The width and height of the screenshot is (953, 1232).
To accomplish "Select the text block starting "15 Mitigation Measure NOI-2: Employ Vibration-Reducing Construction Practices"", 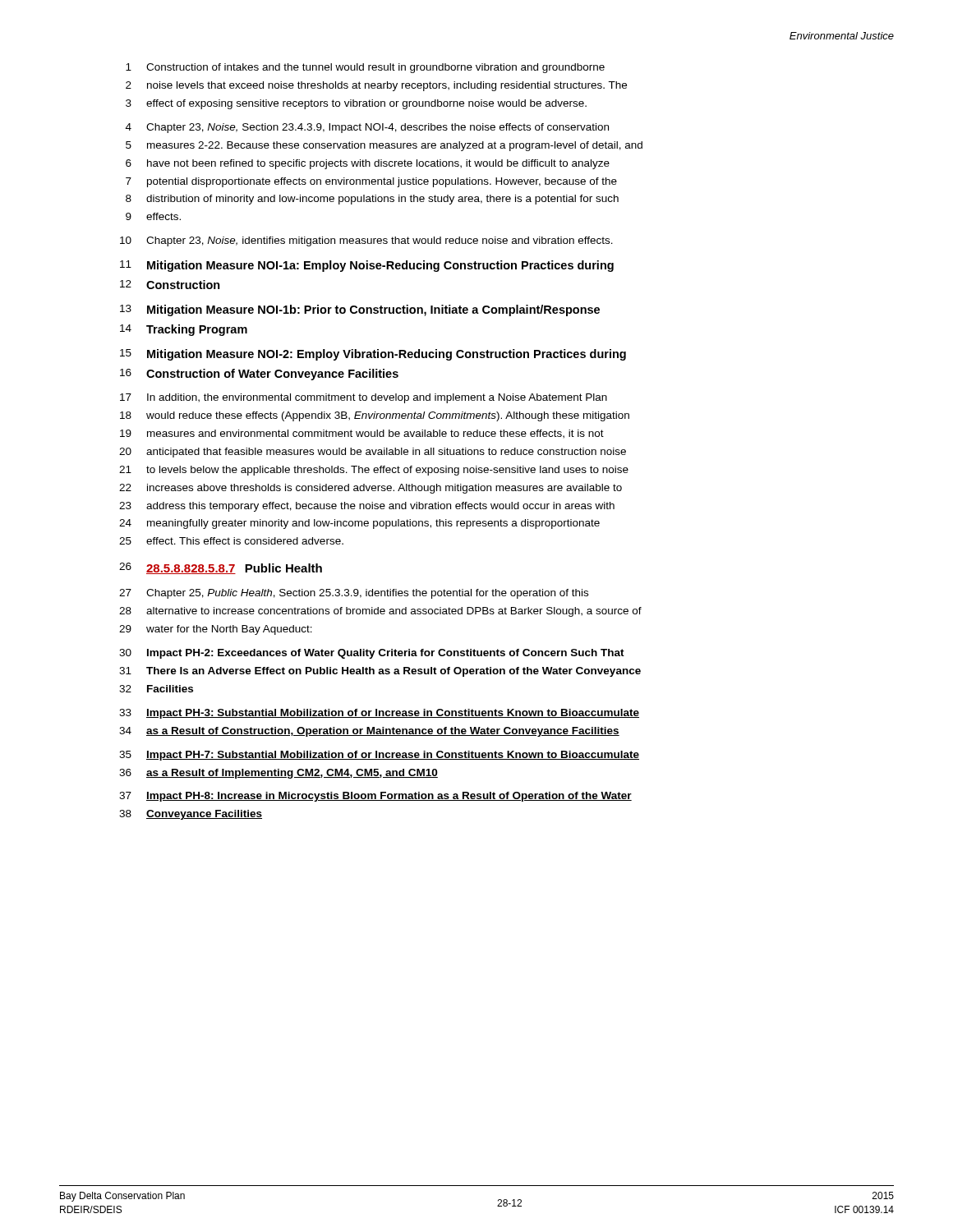I will [x=496, y=364].
